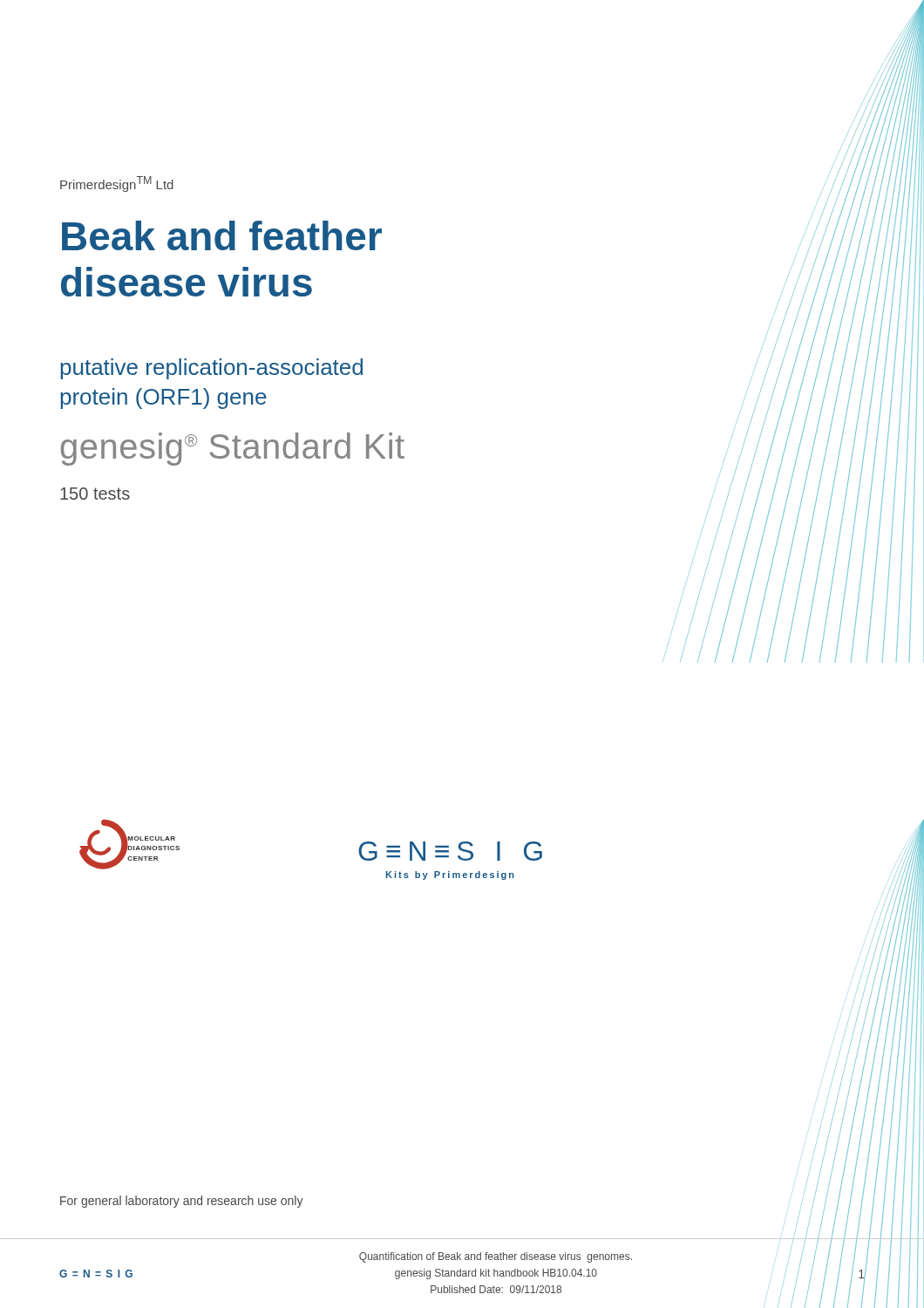
Task: Click on the text block starting "PrimerdesignTM Ltd"
Action: click(x=117, y=183)
